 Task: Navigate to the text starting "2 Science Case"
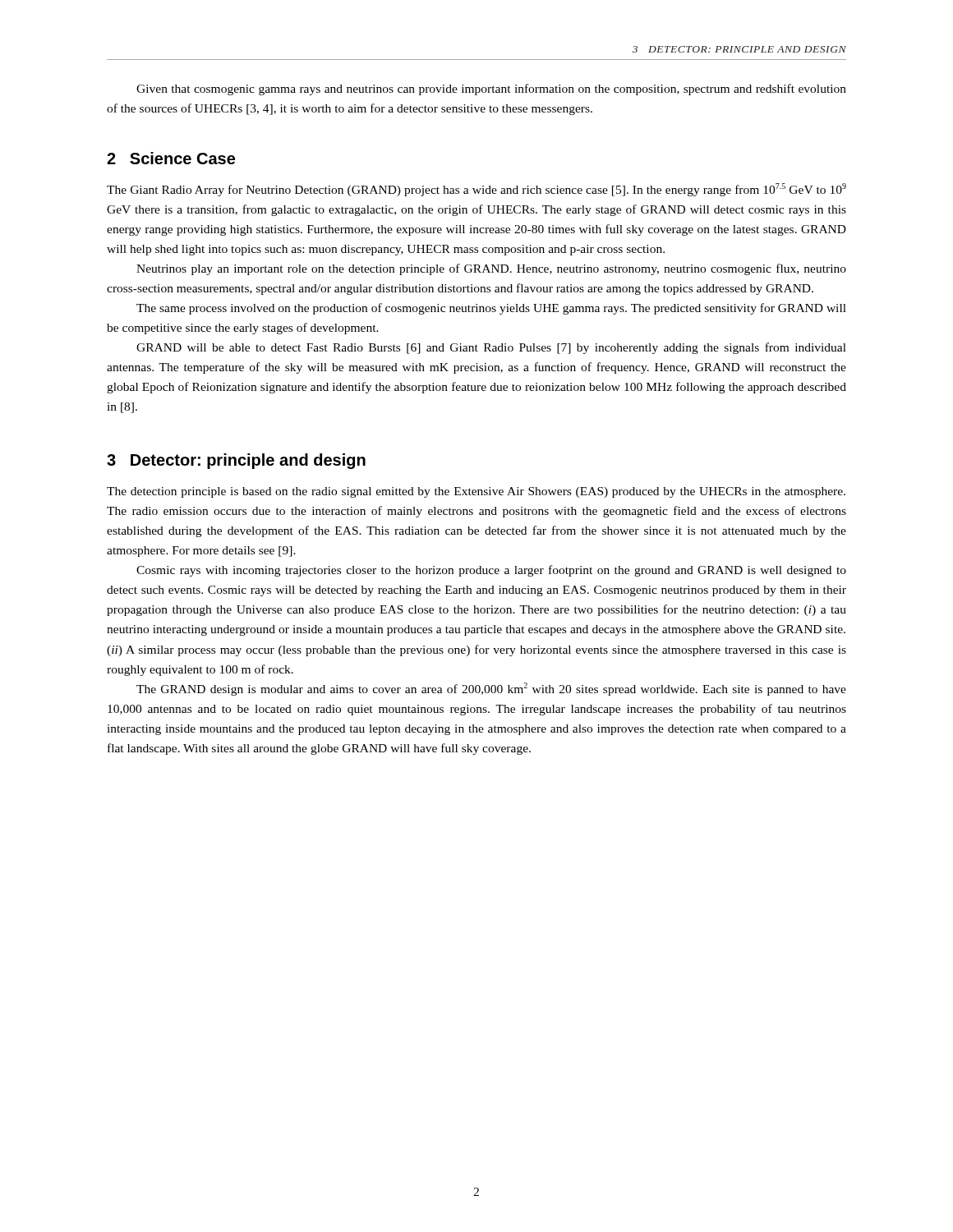click(171, 159)
